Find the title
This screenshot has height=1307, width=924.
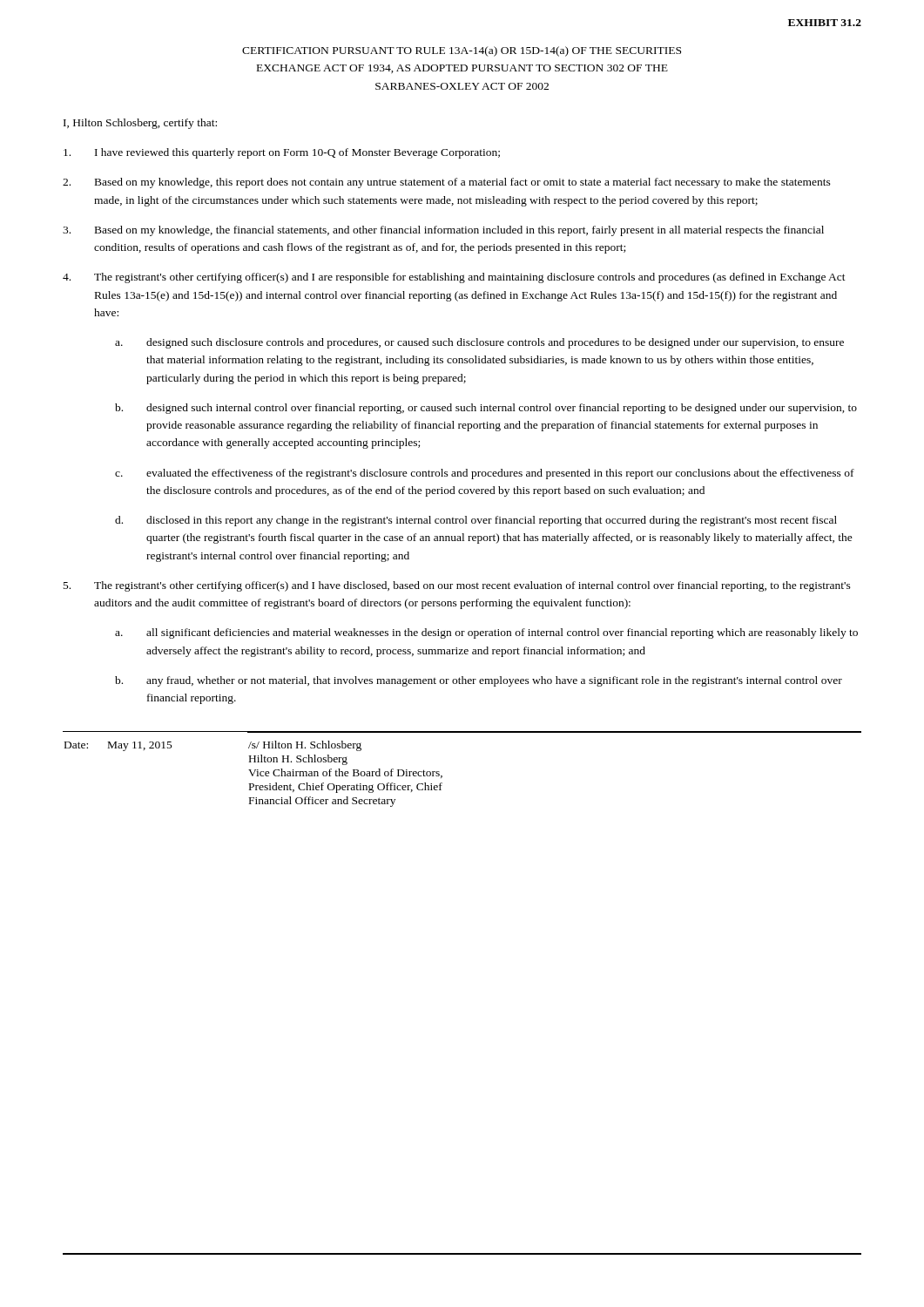(x=462, y=68)
